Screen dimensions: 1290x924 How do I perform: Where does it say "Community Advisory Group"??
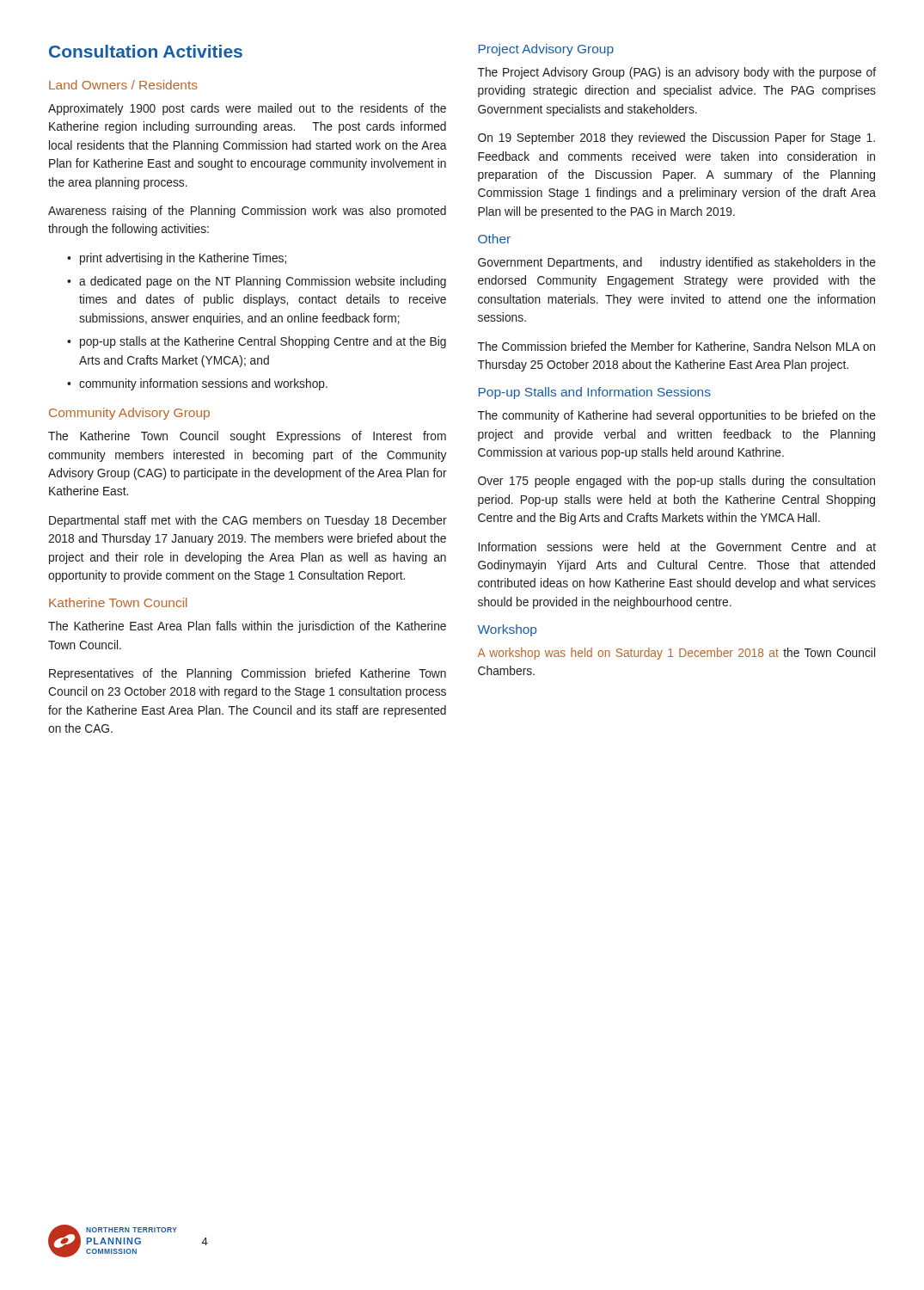129,414
